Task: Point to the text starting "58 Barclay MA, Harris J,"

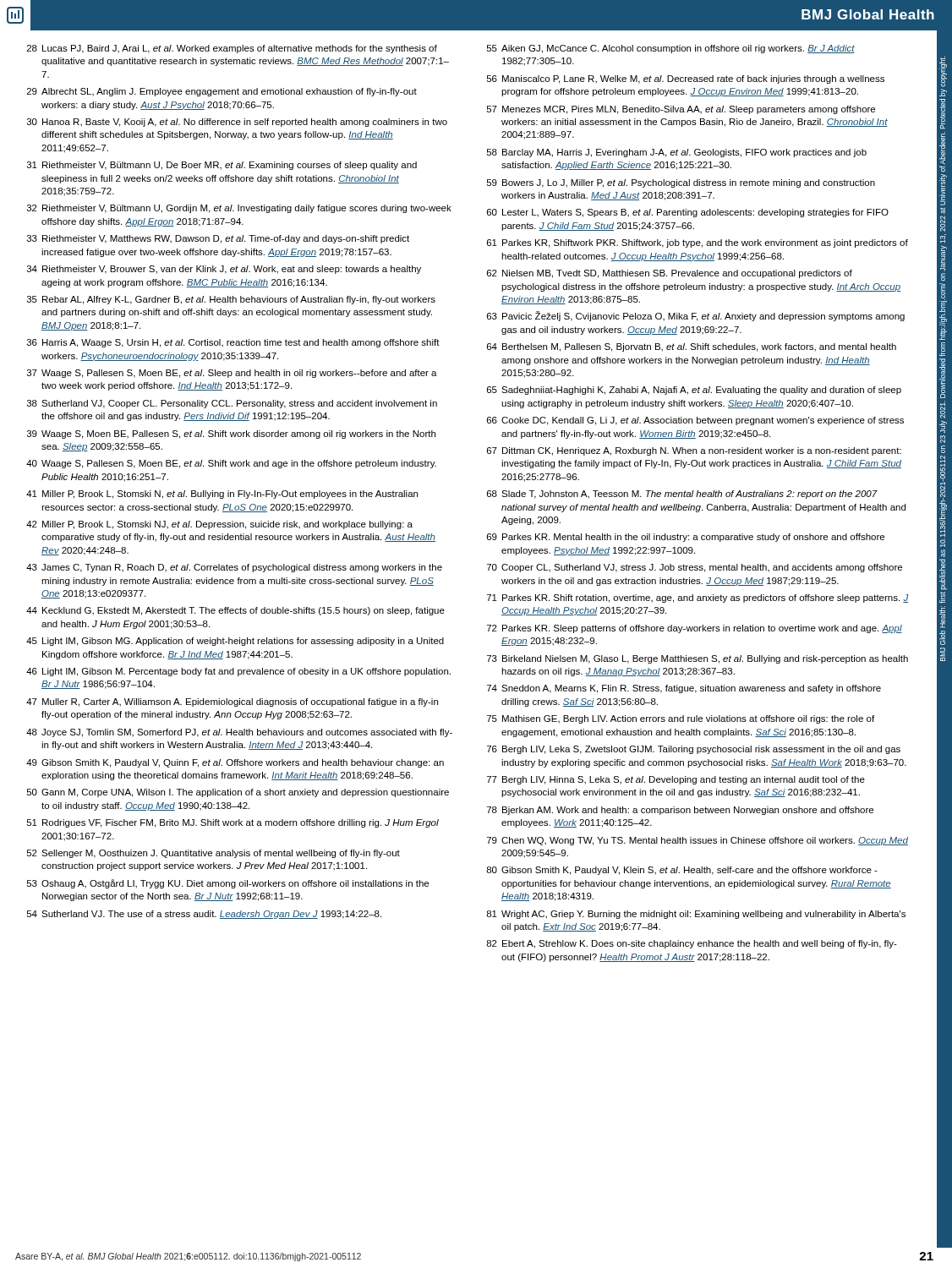Action: coord(692,159)
